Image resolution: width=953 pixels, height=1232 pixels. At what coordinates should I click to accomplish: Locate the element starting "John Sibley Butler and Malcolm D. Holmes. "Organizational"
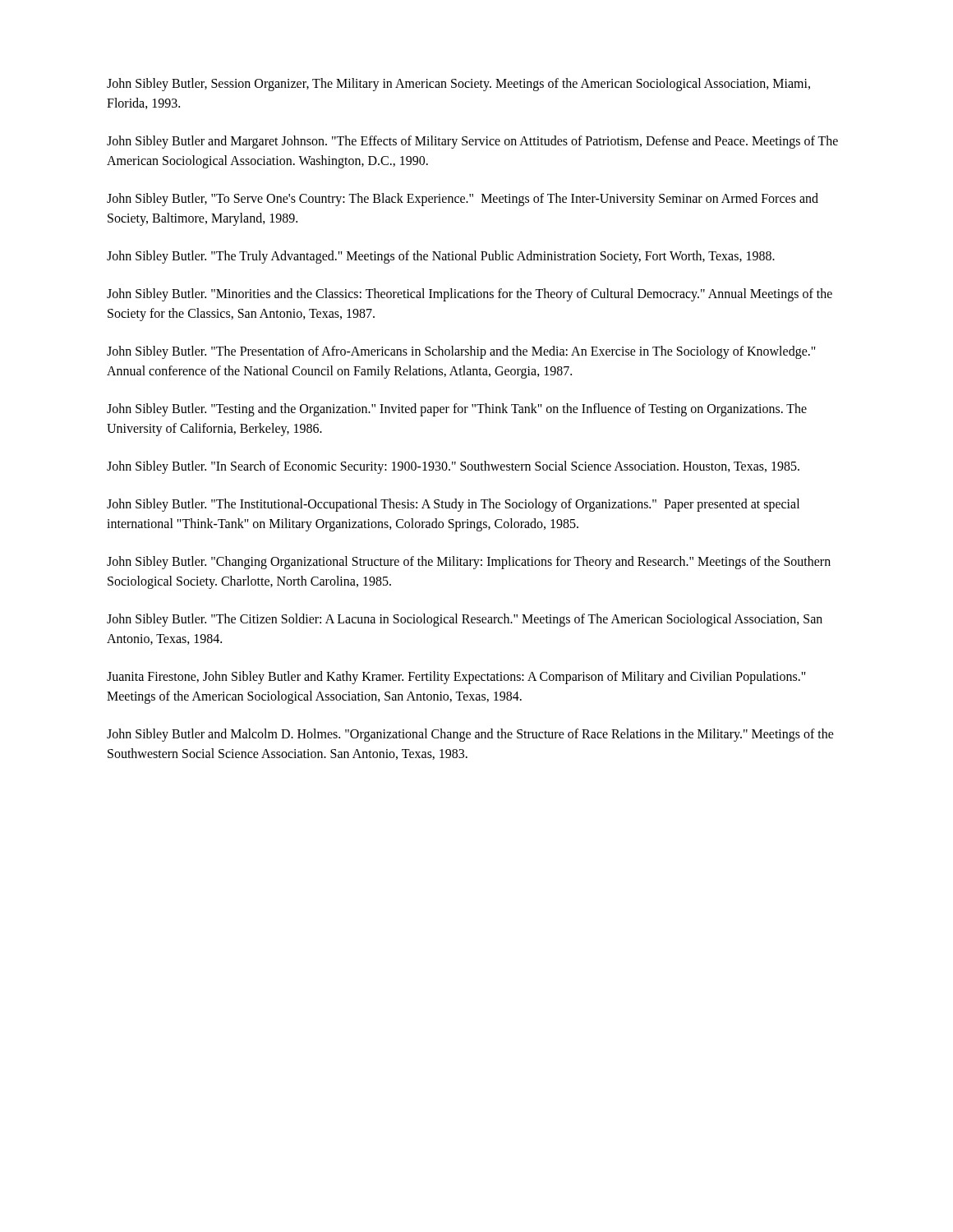470,744
